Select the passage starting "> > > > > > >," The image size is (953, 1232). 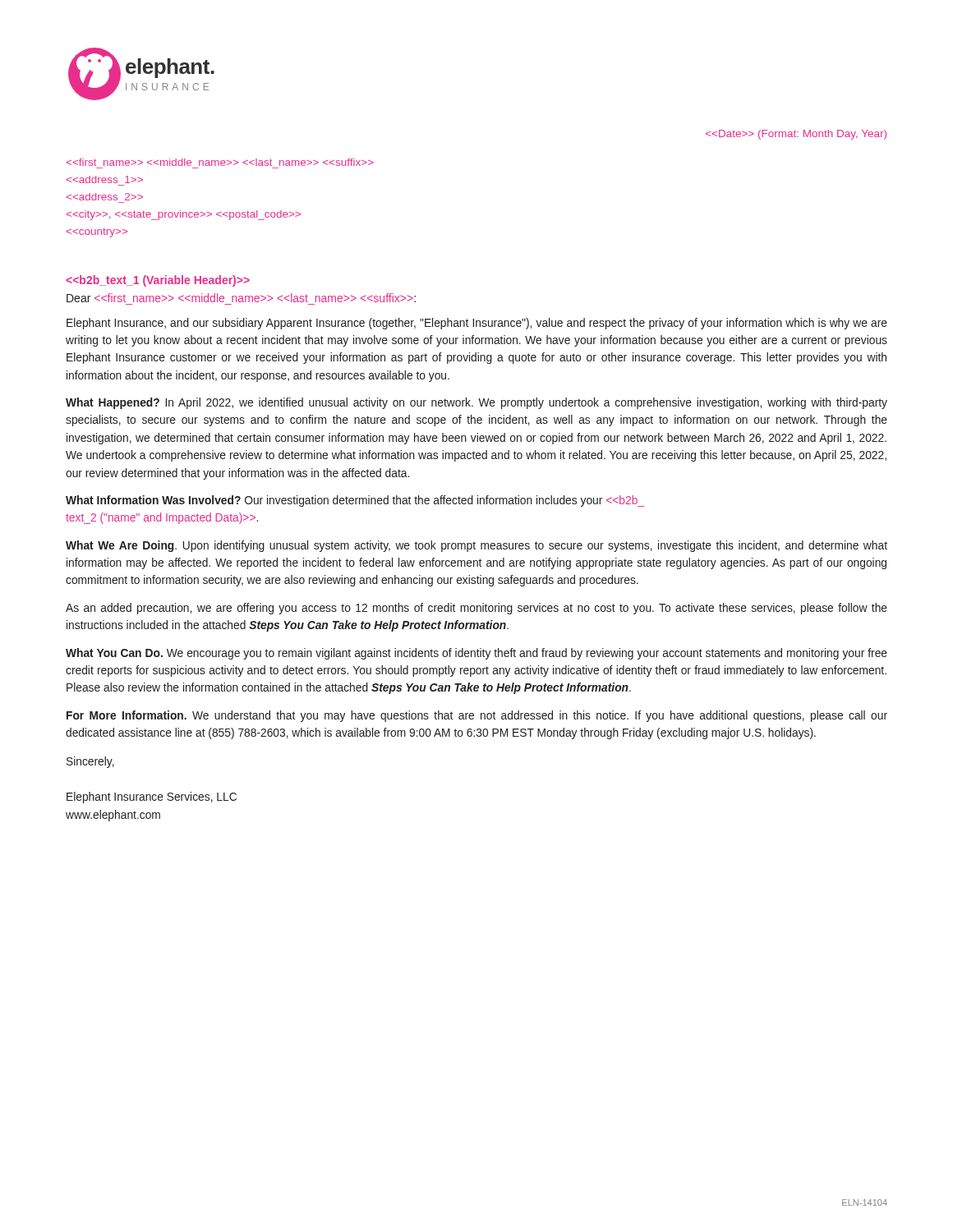[x=220, y=162]
